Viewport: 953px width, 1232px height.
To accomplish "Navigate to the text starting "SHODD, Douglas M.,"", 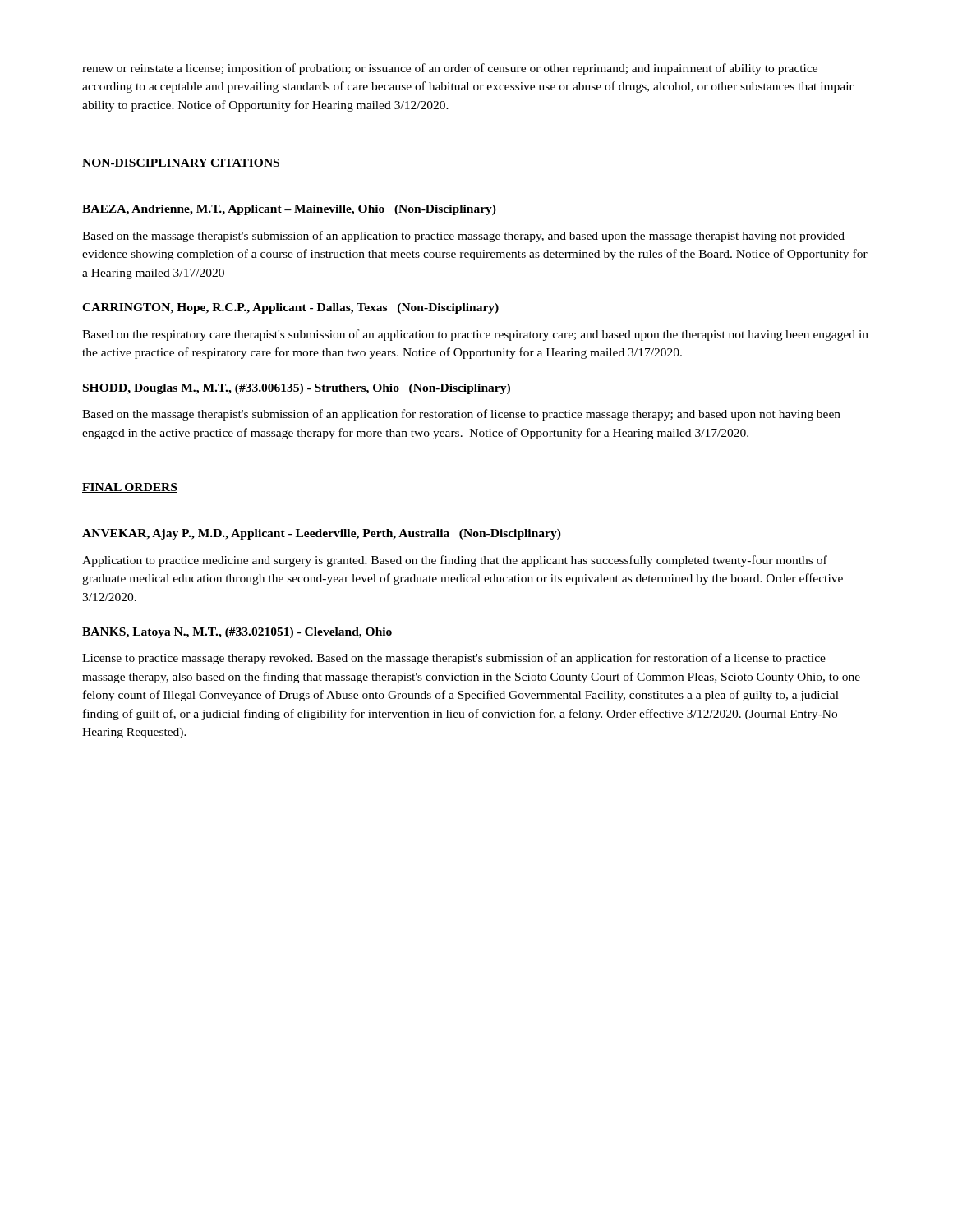I will tap(476, 388).
